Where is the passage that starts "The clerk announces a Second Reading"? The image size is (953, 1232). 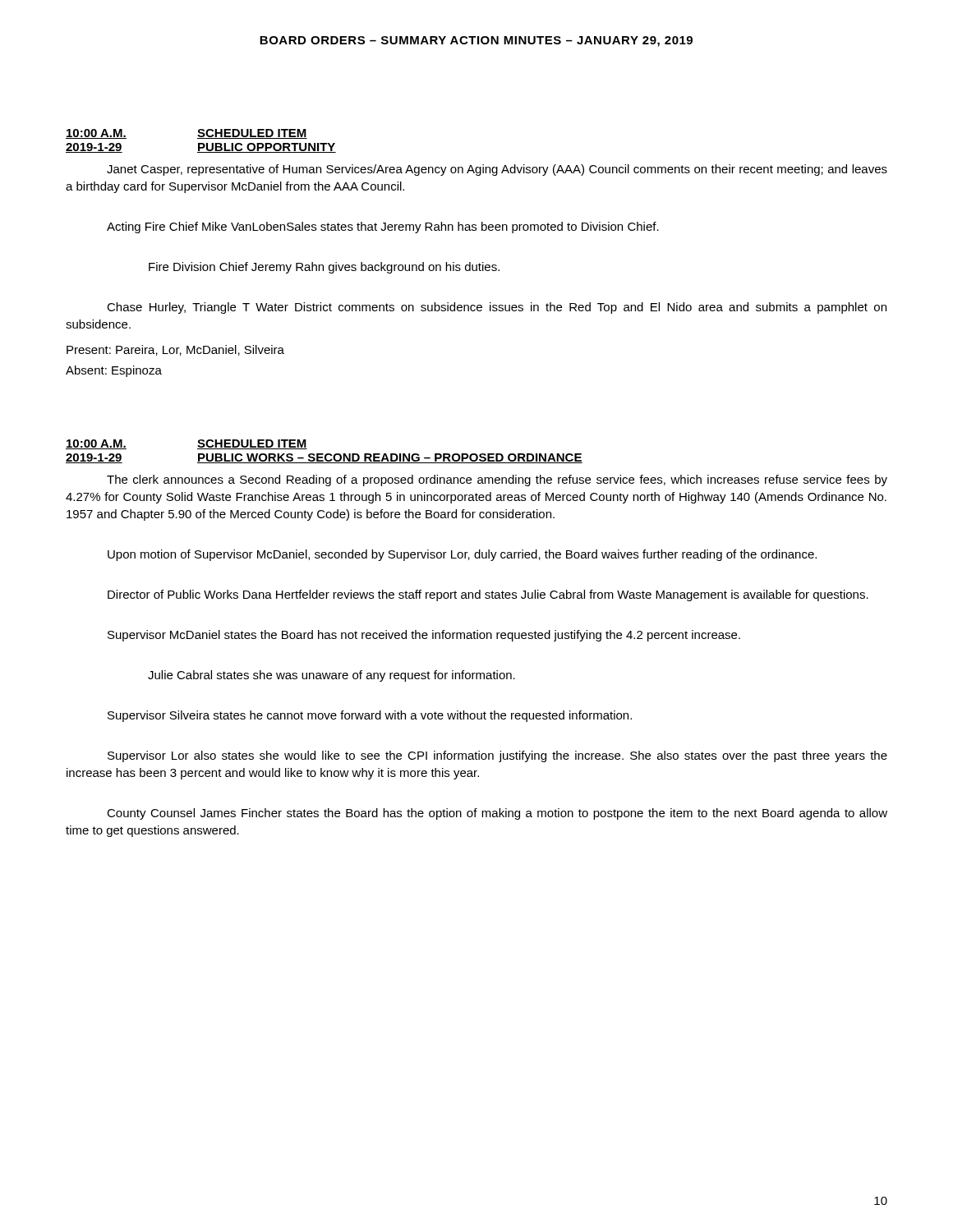pyautogui.click(x=476, y=496)
